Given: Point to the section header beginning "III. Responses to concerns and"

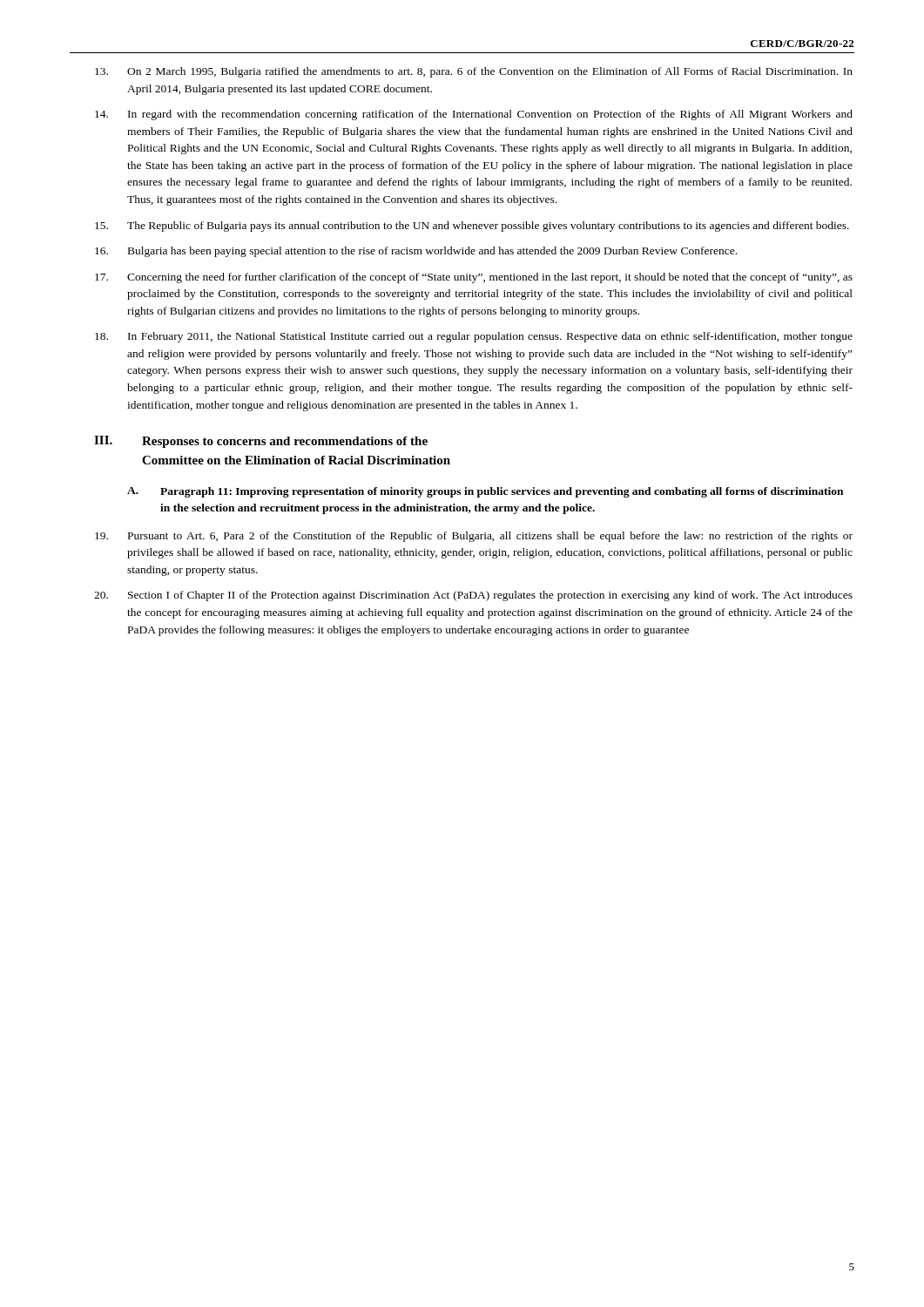Looking at the screenshot, I should 261,442.
